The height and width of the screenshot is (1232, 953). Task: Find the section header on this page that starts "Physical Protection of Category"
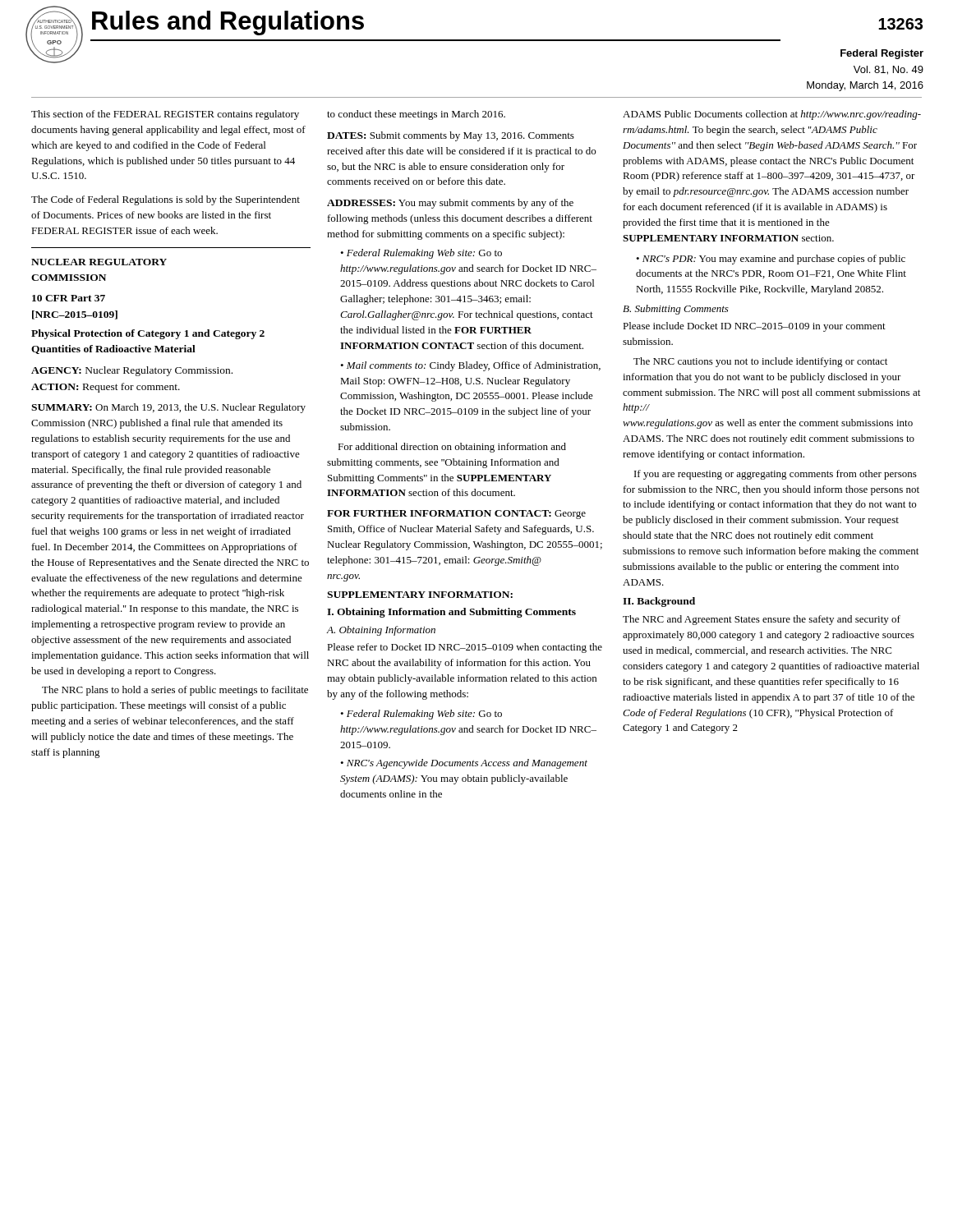click(148, 341)
